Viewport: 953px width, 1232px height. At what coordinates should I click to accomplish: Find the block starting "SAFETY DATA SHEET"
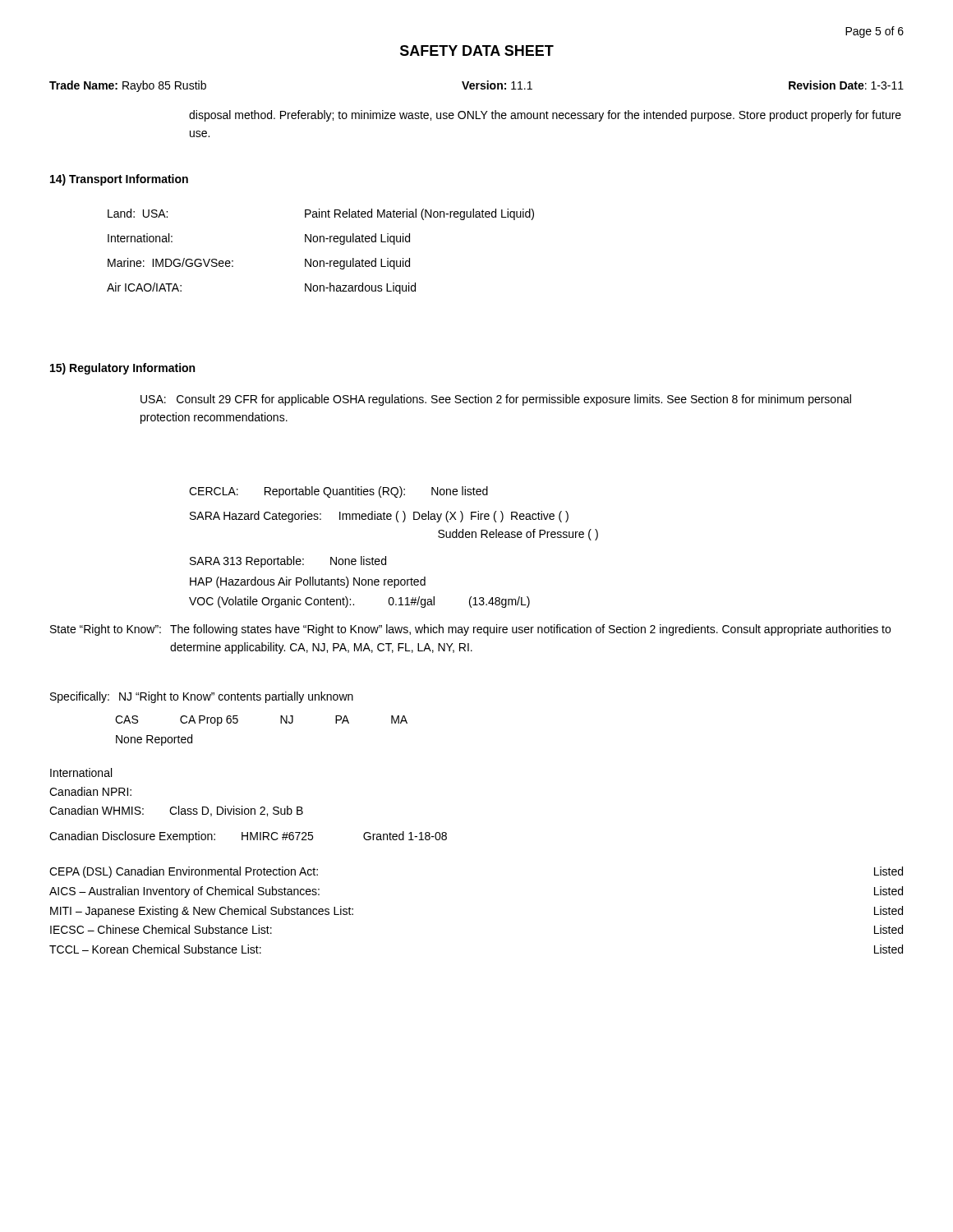pyautogui.click(x=476, y=51)
